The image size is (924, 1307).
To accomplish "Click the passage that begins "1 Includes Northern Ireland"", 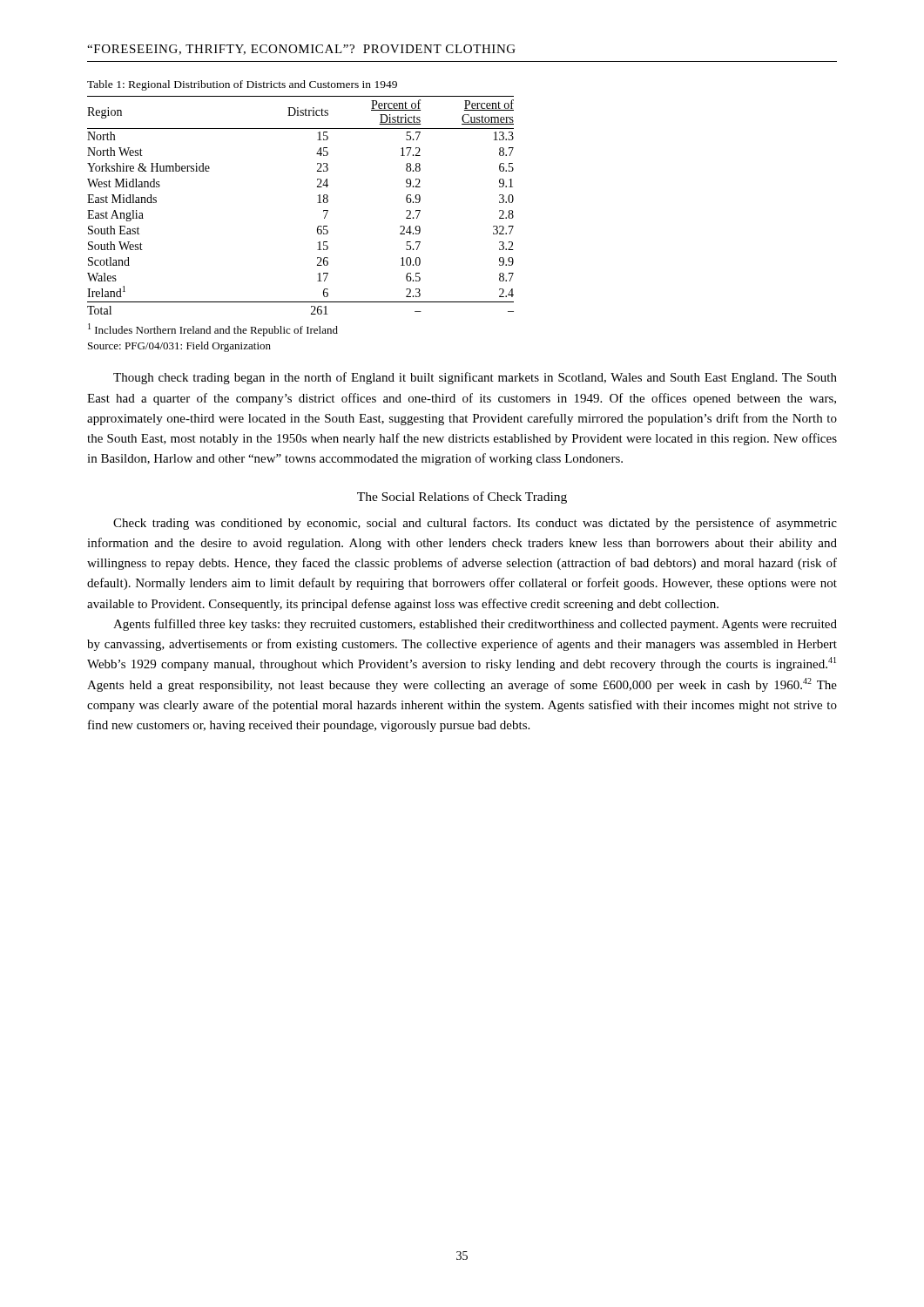I will click(213, 337).
